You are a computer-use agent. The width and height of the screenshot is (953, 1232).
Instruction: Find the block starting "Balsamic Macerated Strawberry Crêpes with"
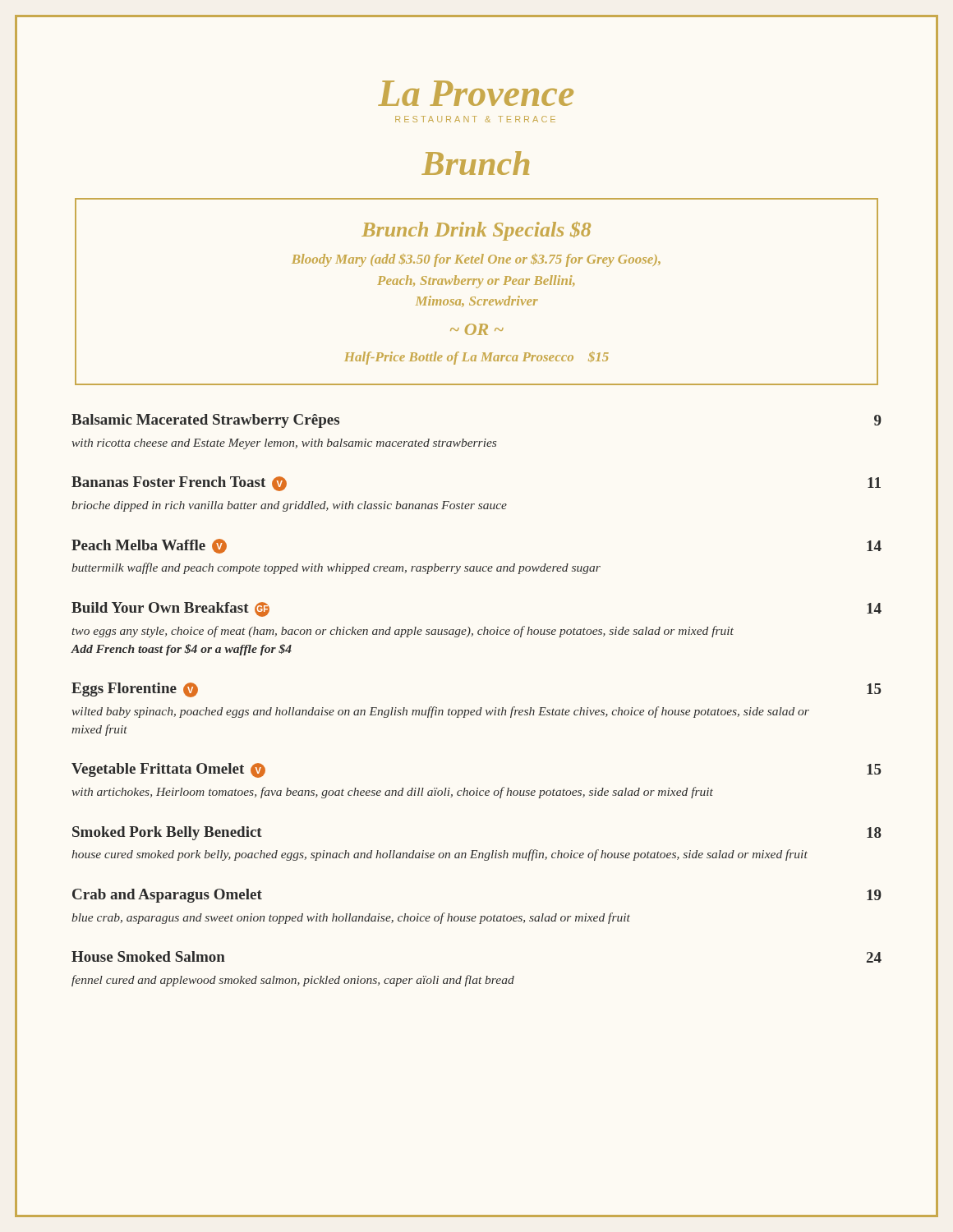476,431
